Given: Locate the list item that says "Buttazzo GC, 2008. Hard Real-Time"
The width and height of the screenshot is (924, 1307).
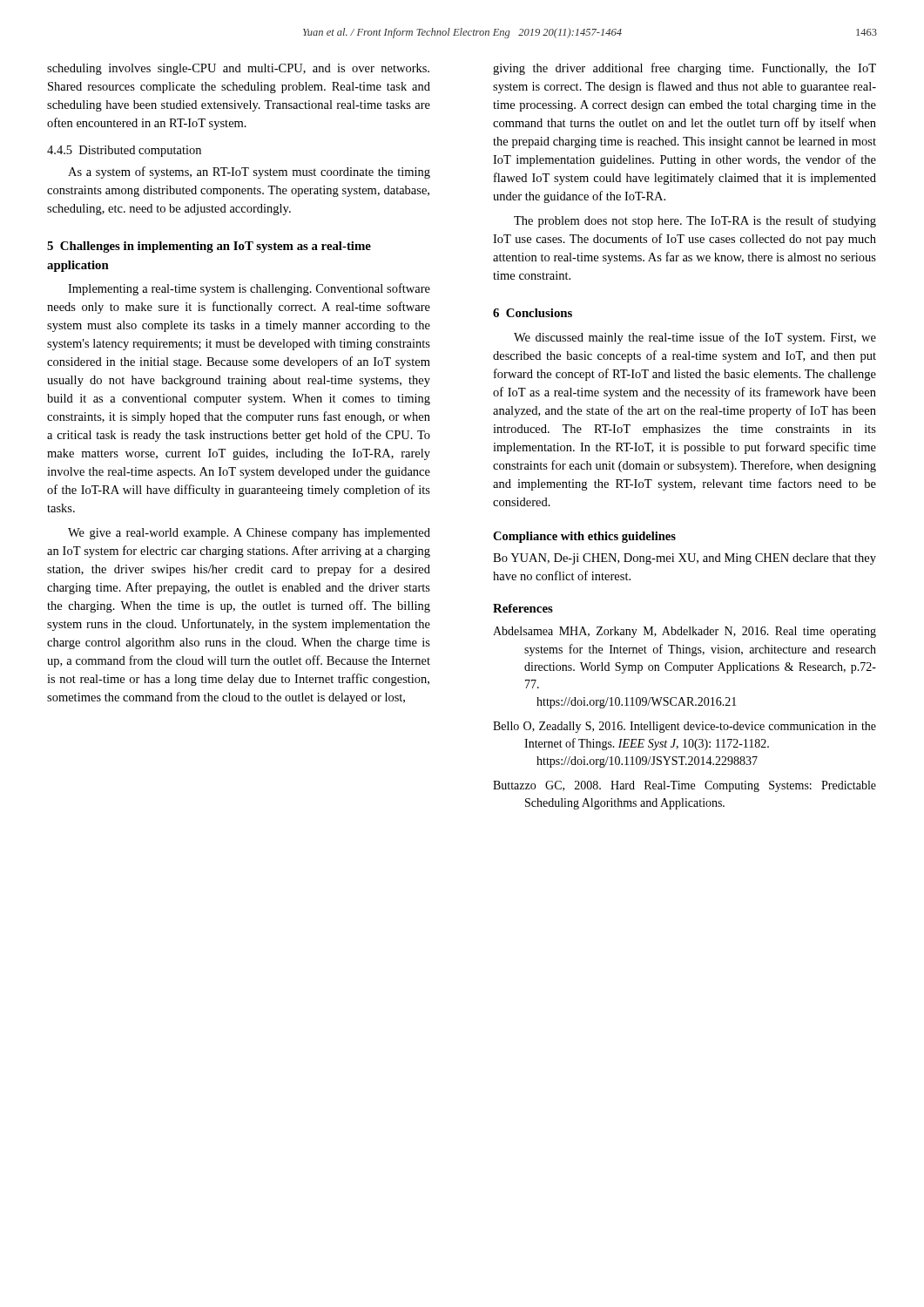Looking at the screenshot, I should (685, 794).
